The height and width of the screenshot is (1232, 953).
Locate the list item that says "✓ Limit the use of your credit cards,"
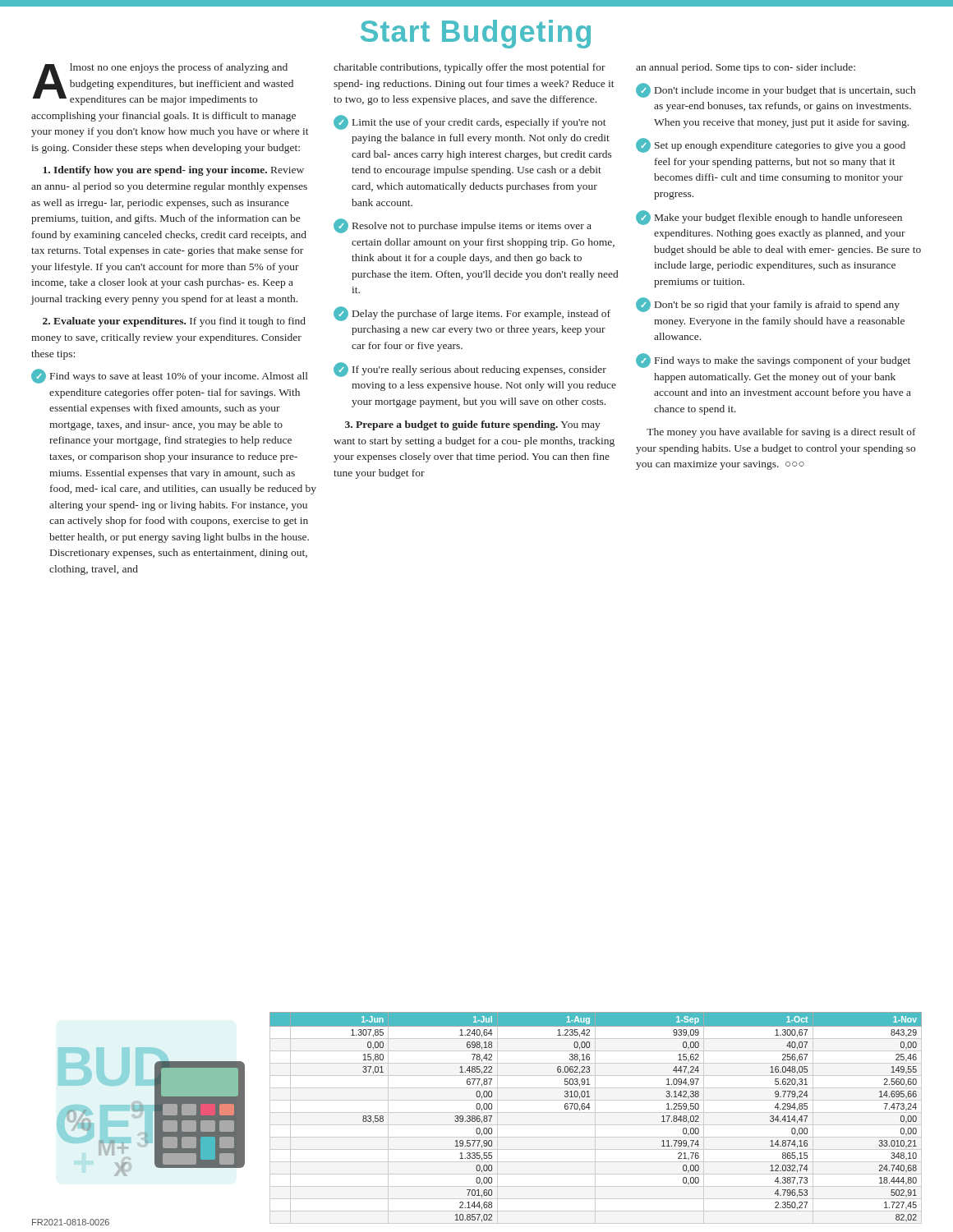tap(476, 162)
